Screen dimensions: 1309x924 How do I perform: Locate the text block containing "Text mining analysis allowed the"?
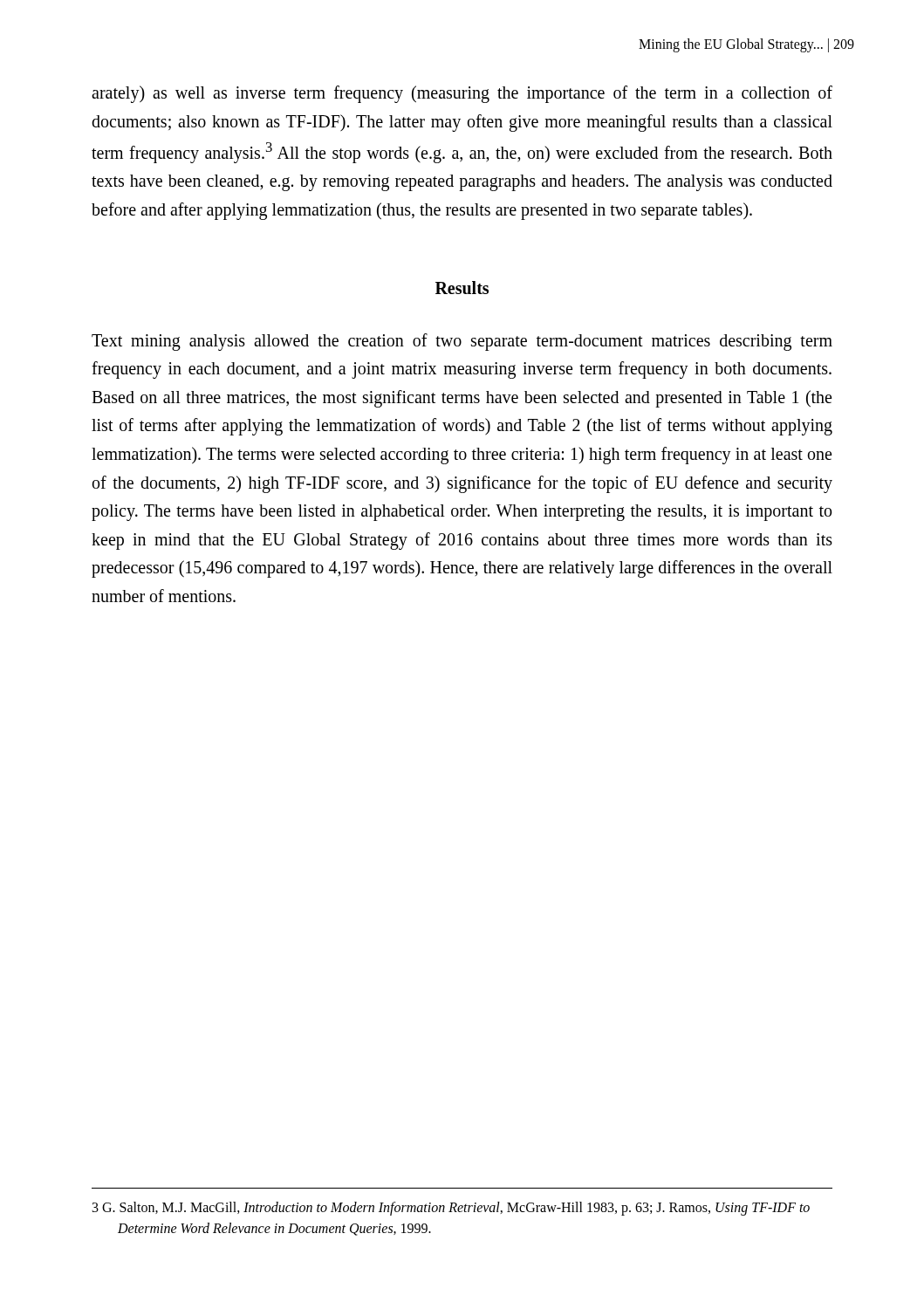tap(462, 468)
